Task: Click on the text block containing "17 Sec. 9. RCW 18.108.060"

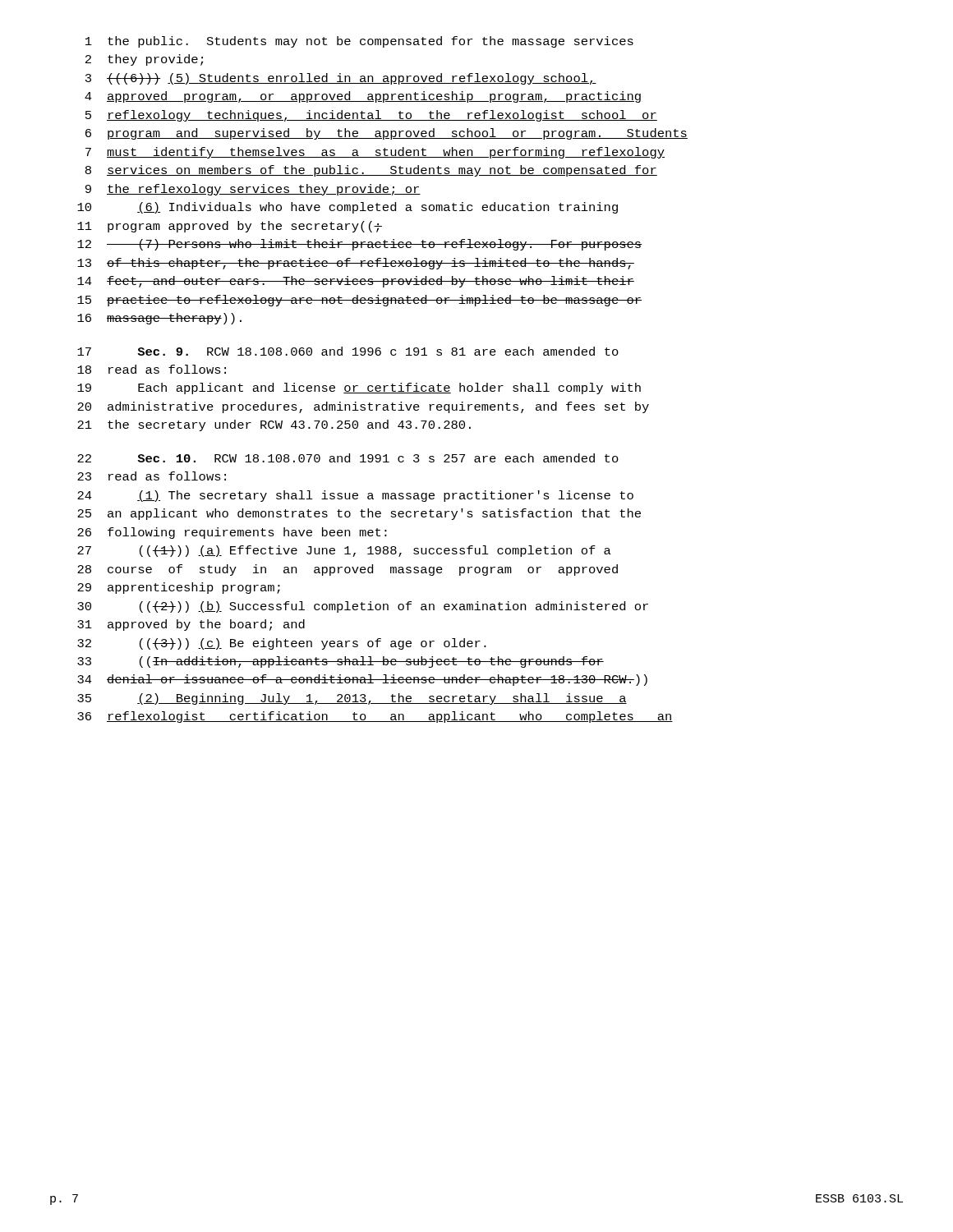Action: 476,352
